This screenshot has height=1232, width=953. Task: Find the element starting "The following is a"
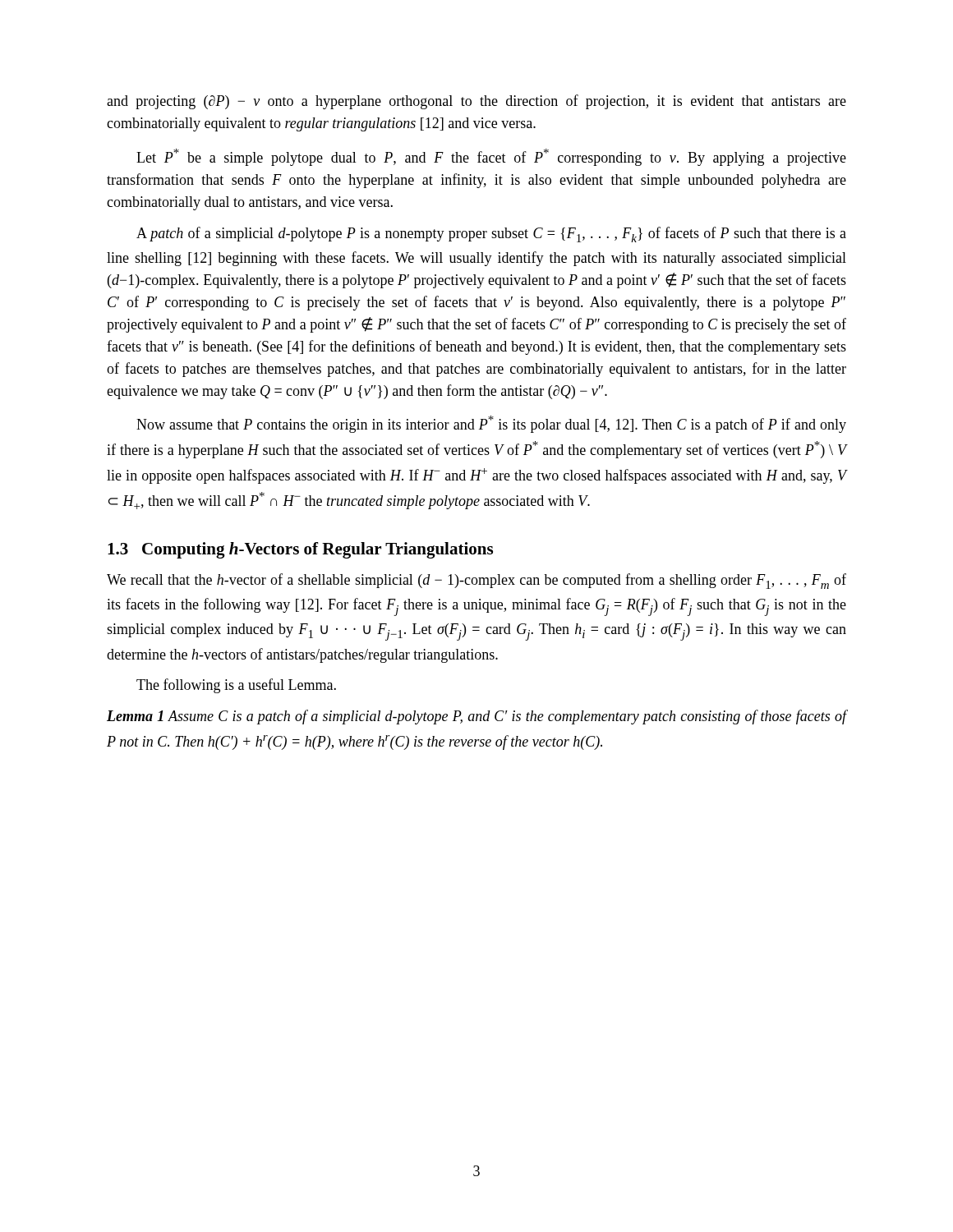pos(236,686)
